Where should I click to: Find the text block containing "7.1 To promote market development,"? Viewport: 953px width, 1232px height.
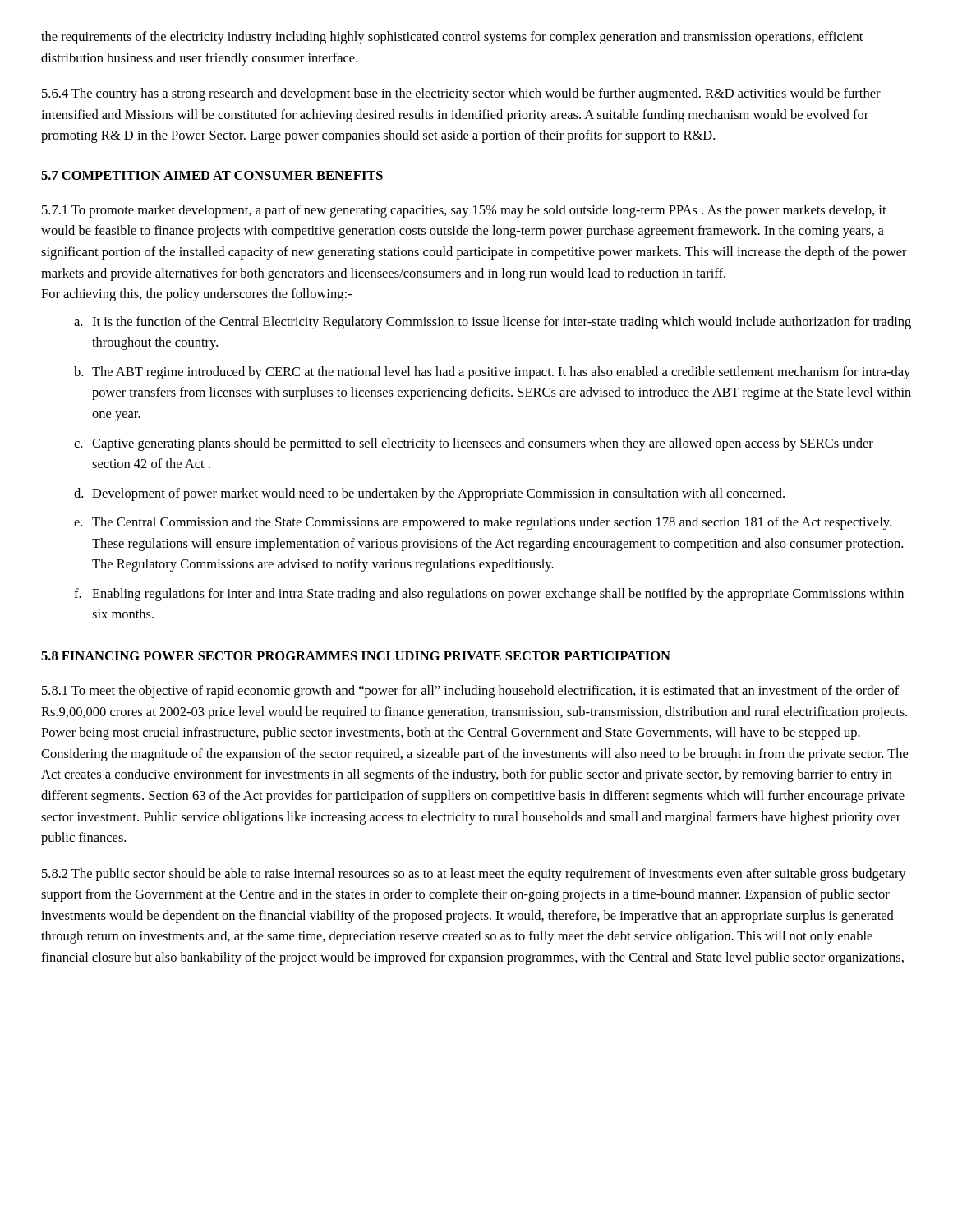coord(474,252)
